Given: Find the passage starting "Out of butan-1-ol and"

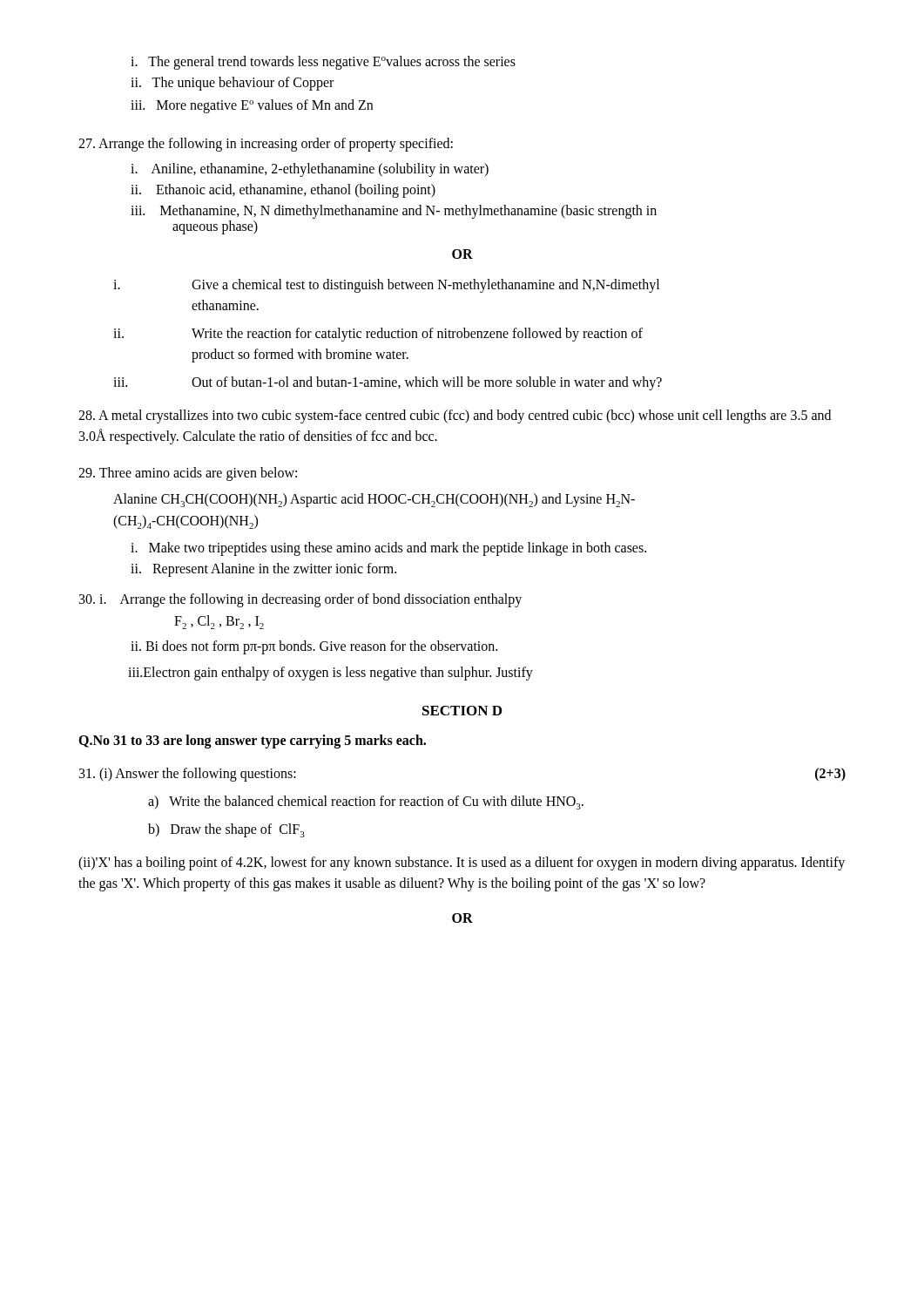Looking at the screenshot, I should pos(427,382).
